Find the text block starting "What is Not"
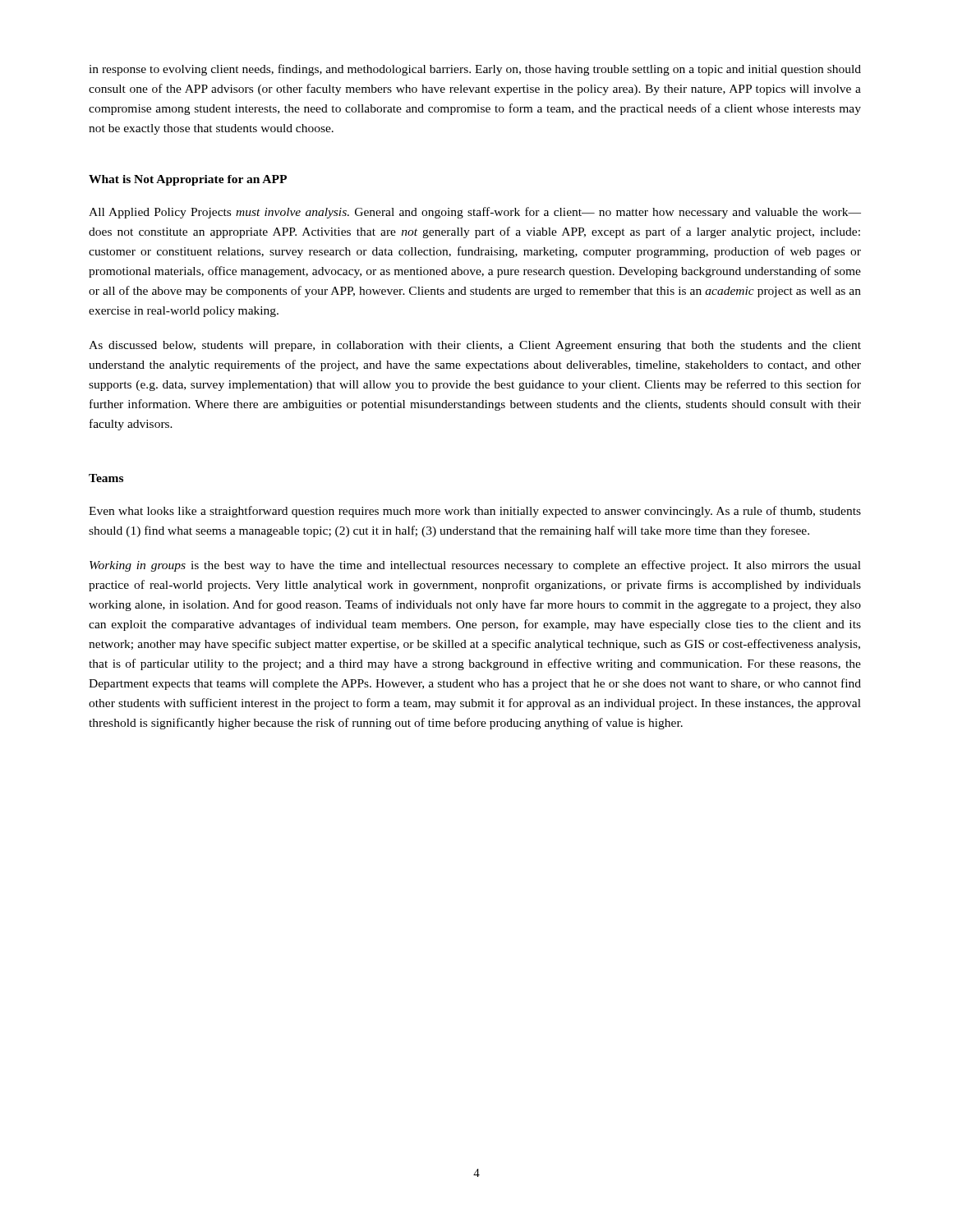The height and width of the screenshot is (1232, 953). tap(188, 179)
